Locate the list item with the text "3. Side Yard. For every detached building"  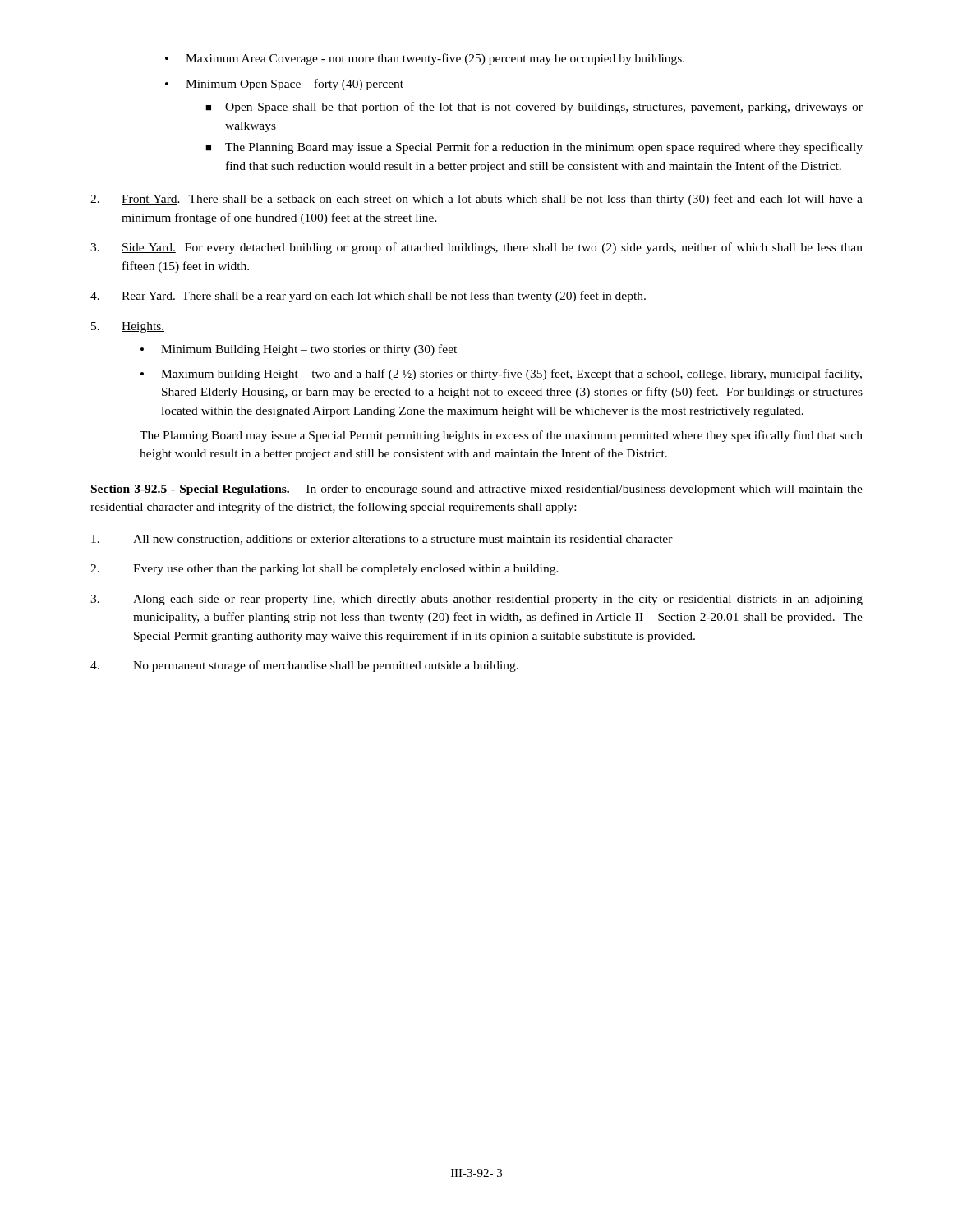pos(476,257)
